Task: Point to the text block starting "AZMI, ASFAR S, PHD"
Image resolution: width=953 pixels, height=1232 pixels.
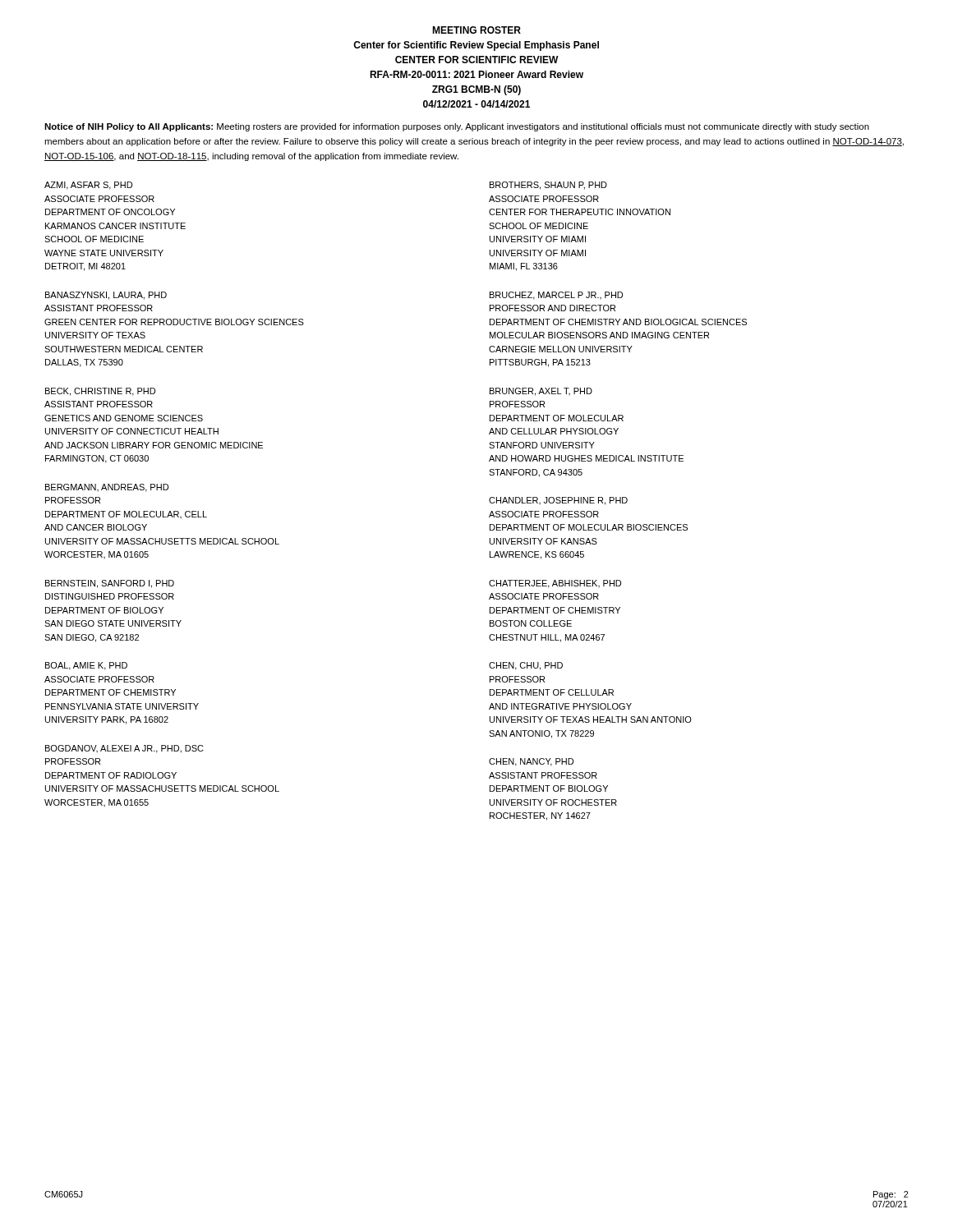Action: point(115,226)
